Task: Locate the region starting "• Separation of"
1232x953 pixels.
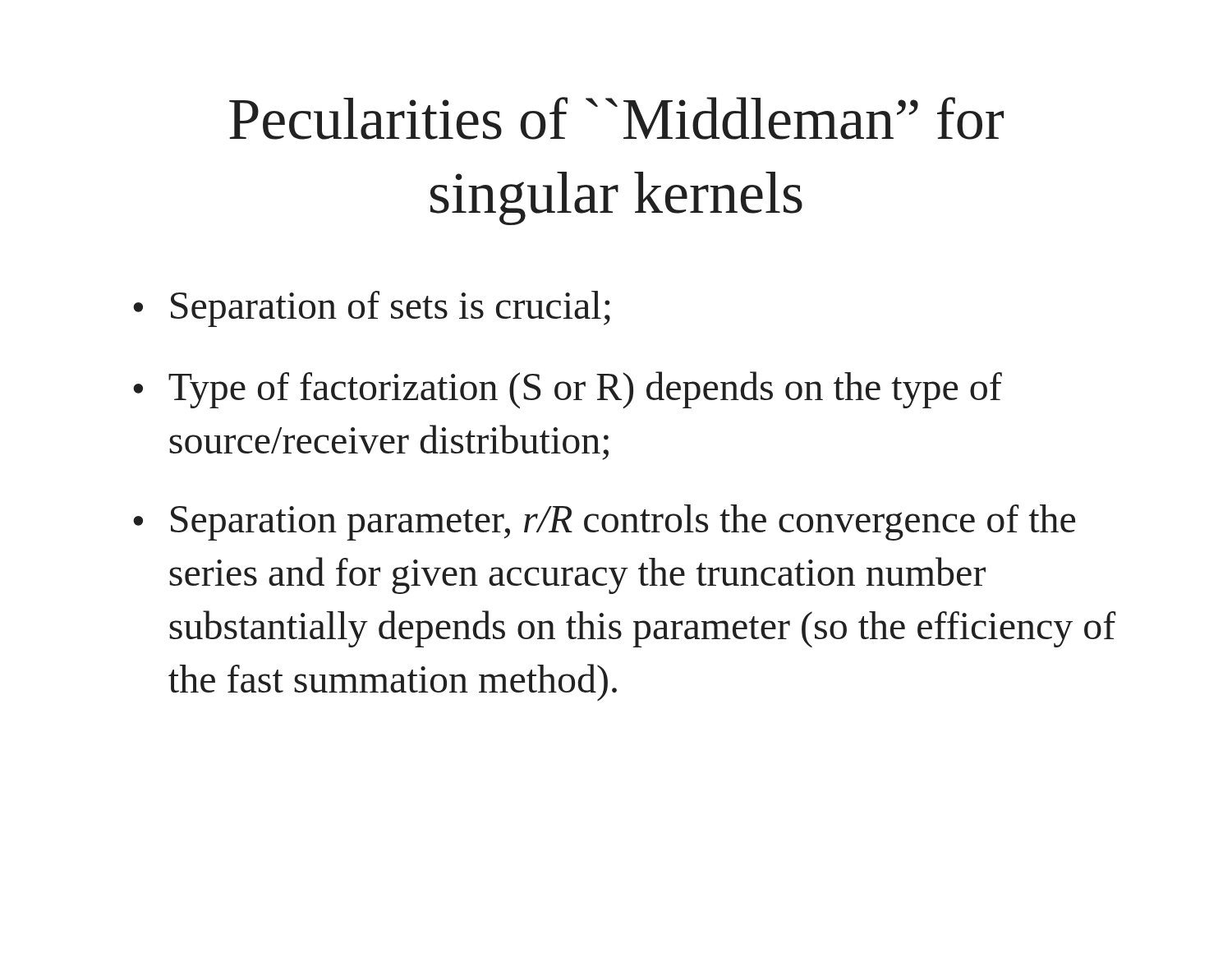Action: (372, 309)
